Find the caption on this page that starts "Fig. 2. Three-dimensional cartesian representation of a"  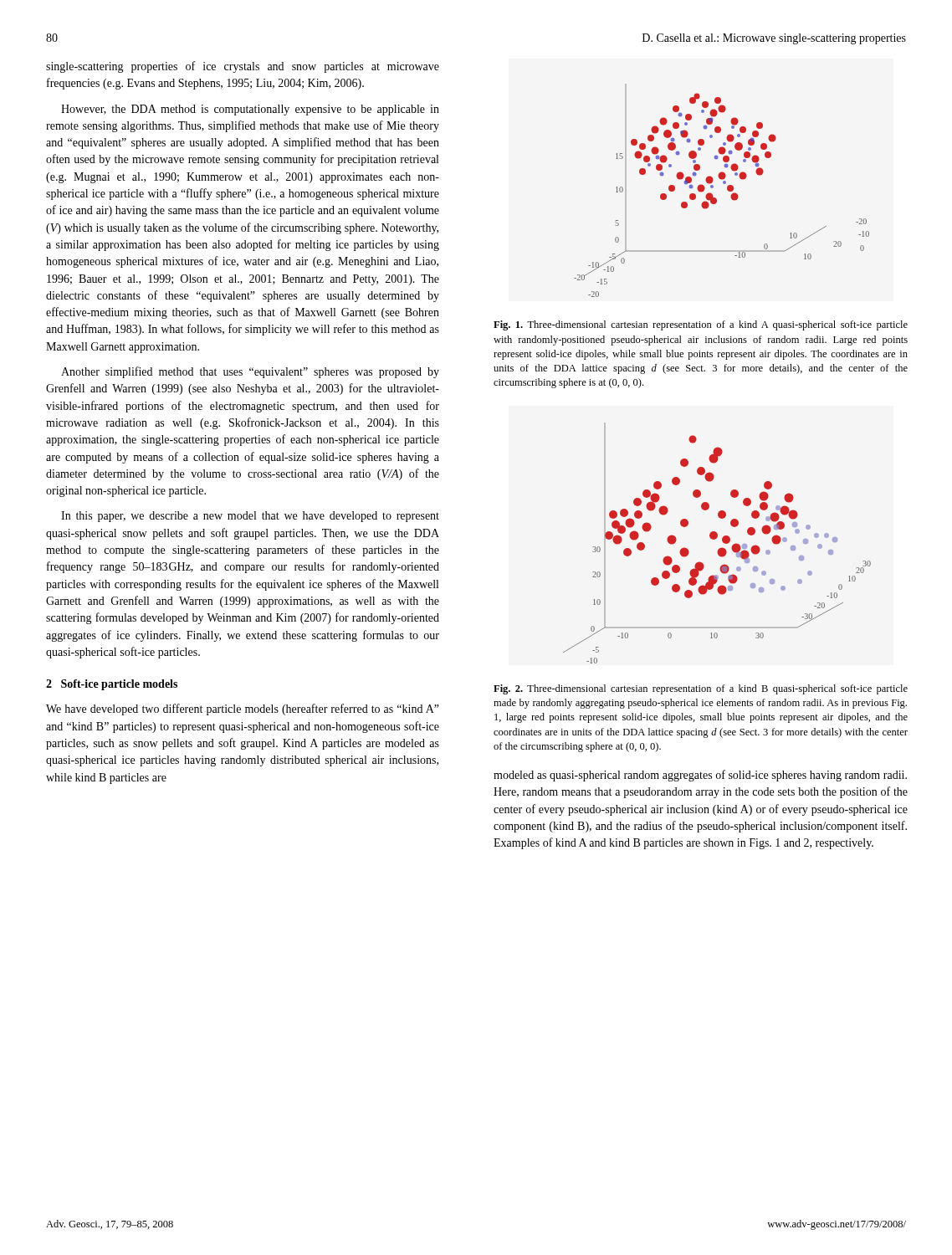(x=701, y=717)
